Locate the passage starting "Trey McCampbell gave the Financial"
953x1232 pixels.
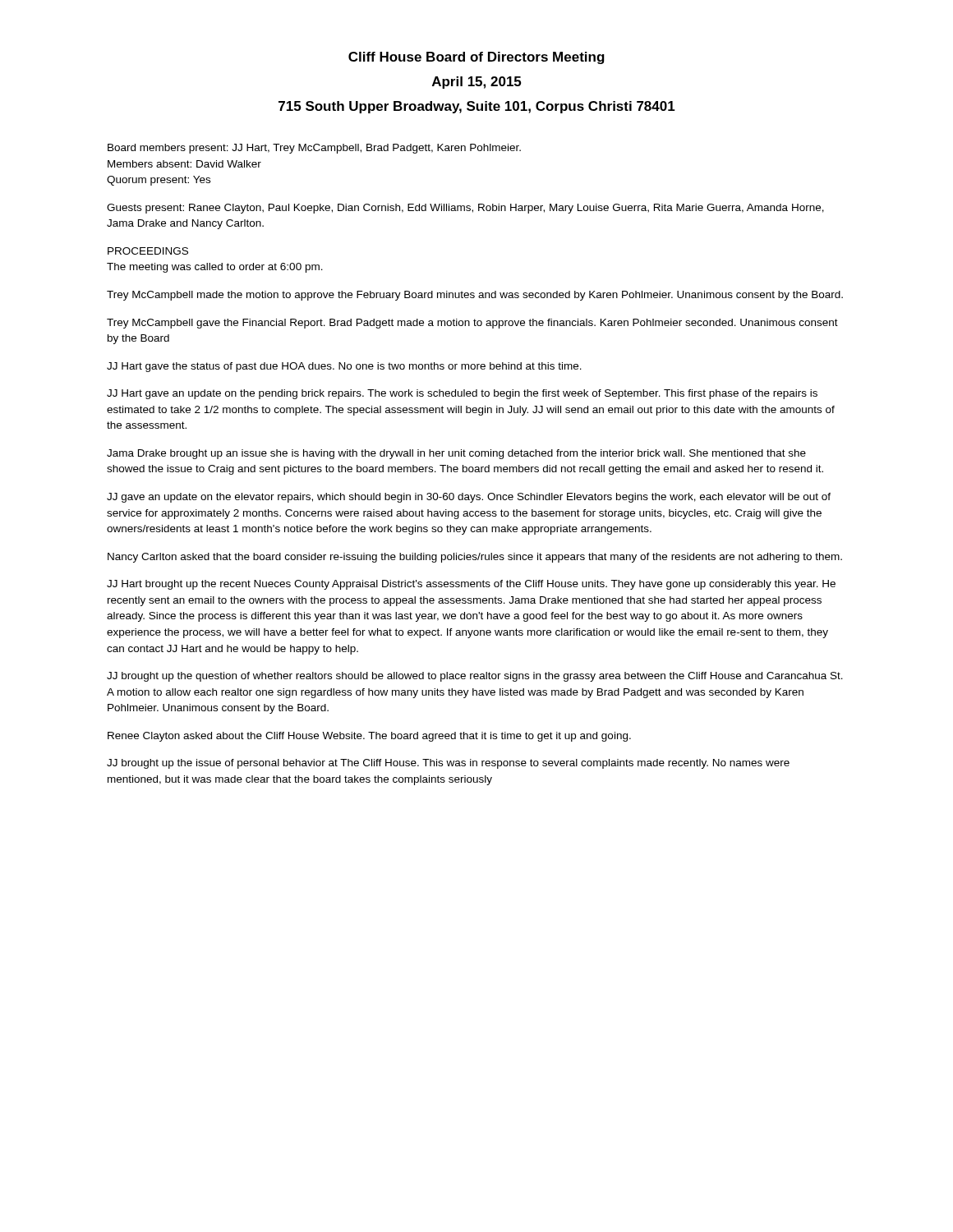[x=472, y=330]
